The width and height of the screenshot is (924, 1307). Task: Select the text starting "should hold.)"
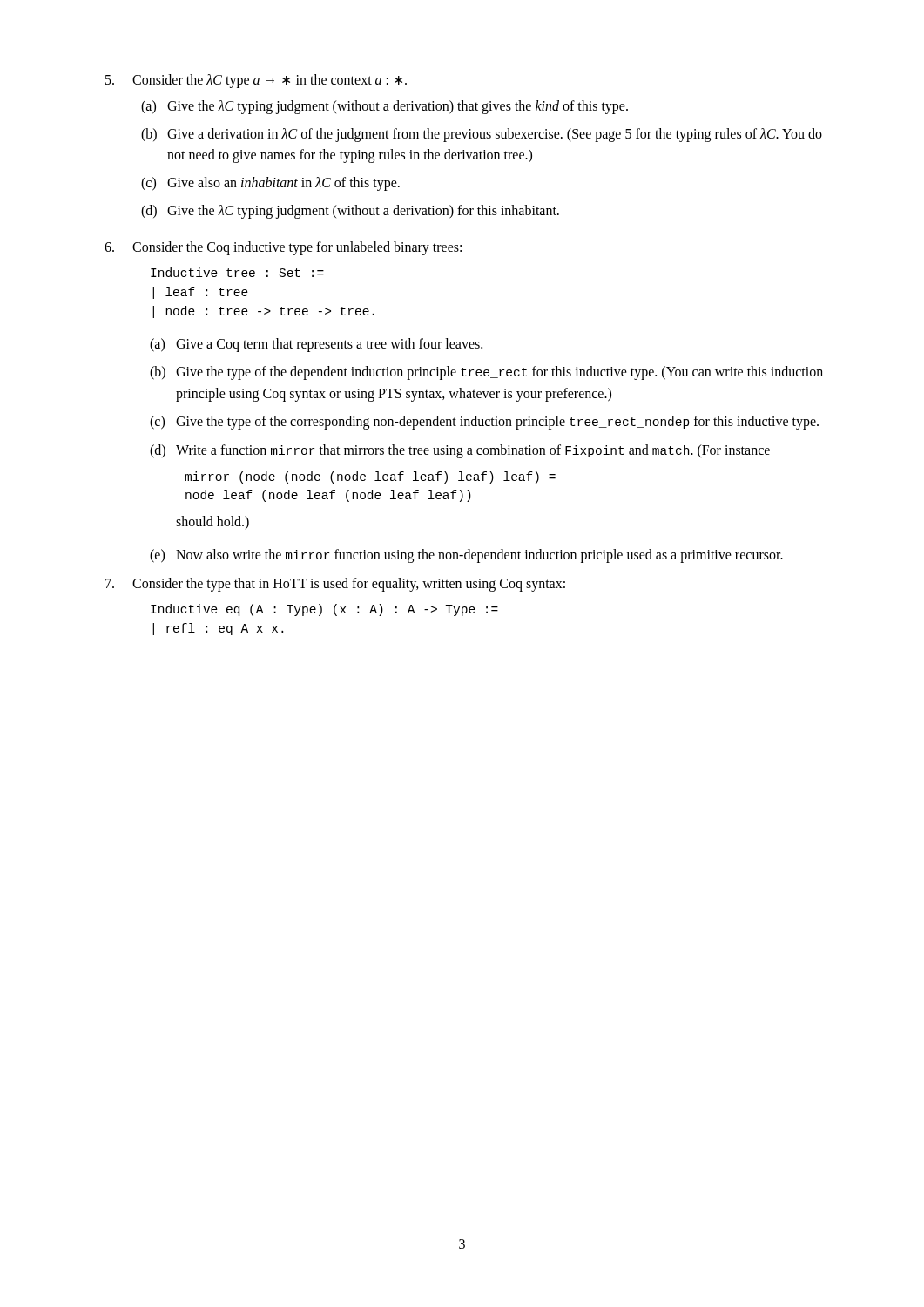click(213, 521)
